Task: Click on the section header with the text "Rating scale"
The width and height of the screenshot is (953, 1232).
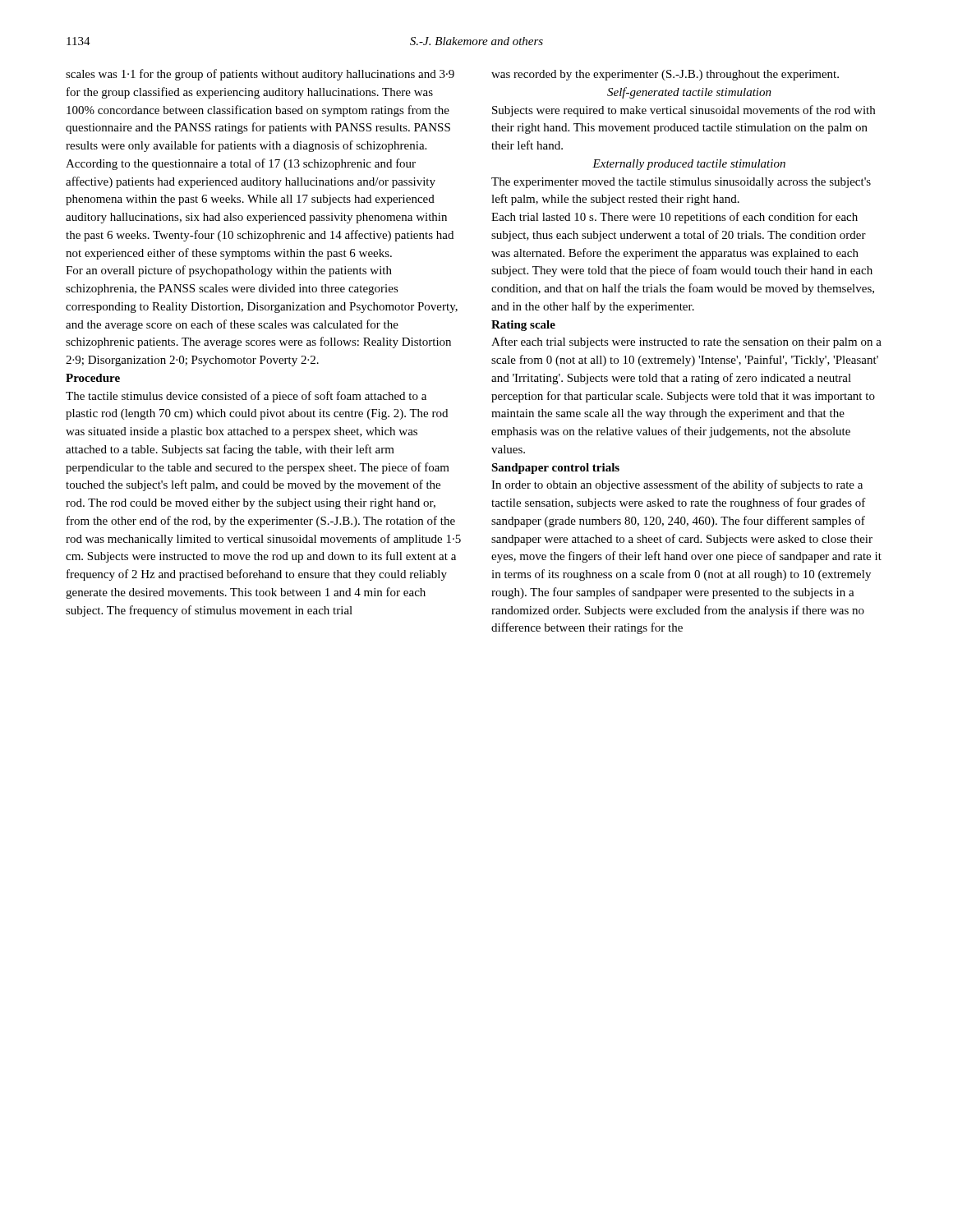Action: click(x=523, y=326)
